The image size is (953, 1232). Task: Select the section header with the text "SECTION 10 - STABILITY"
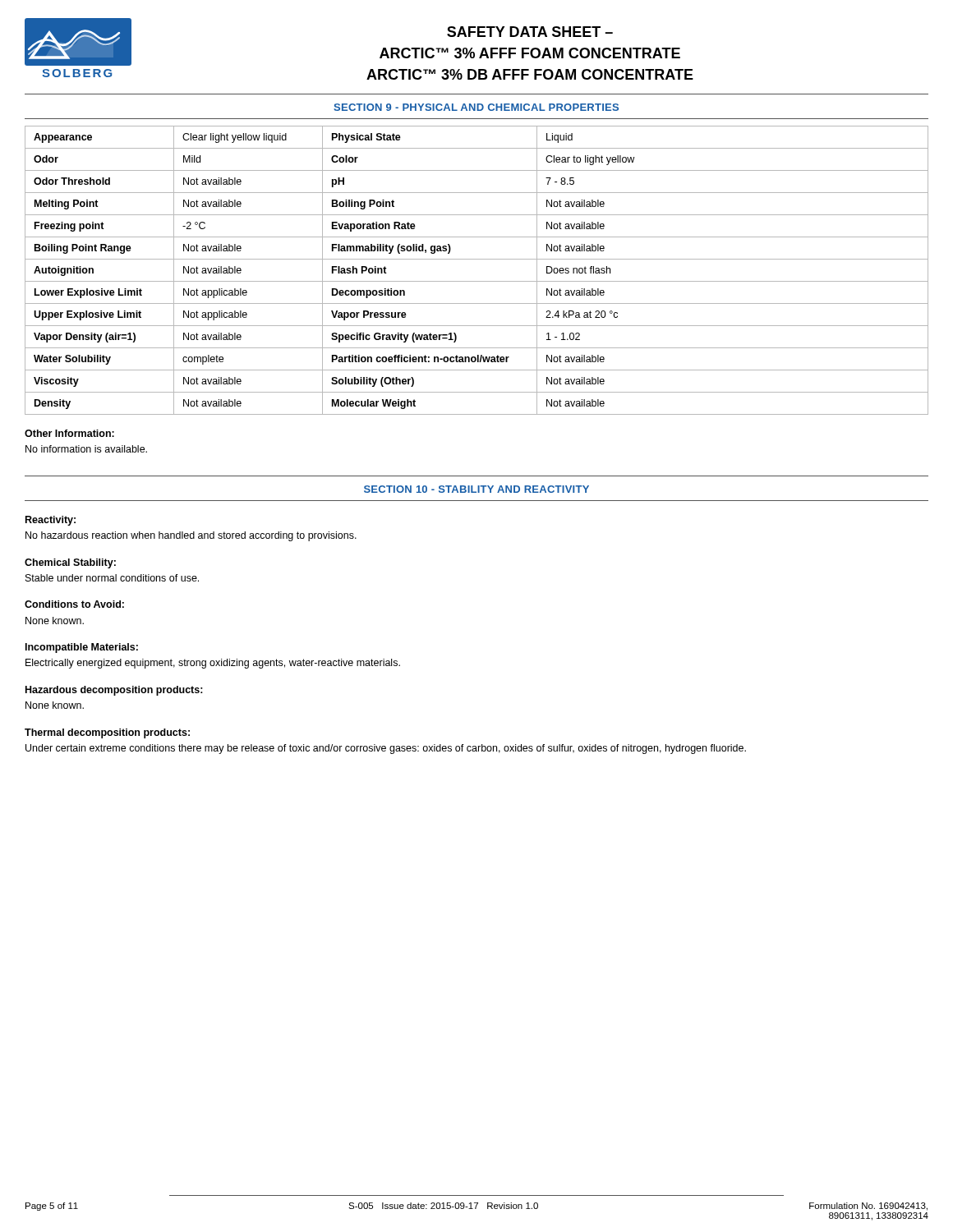[476, 489]
